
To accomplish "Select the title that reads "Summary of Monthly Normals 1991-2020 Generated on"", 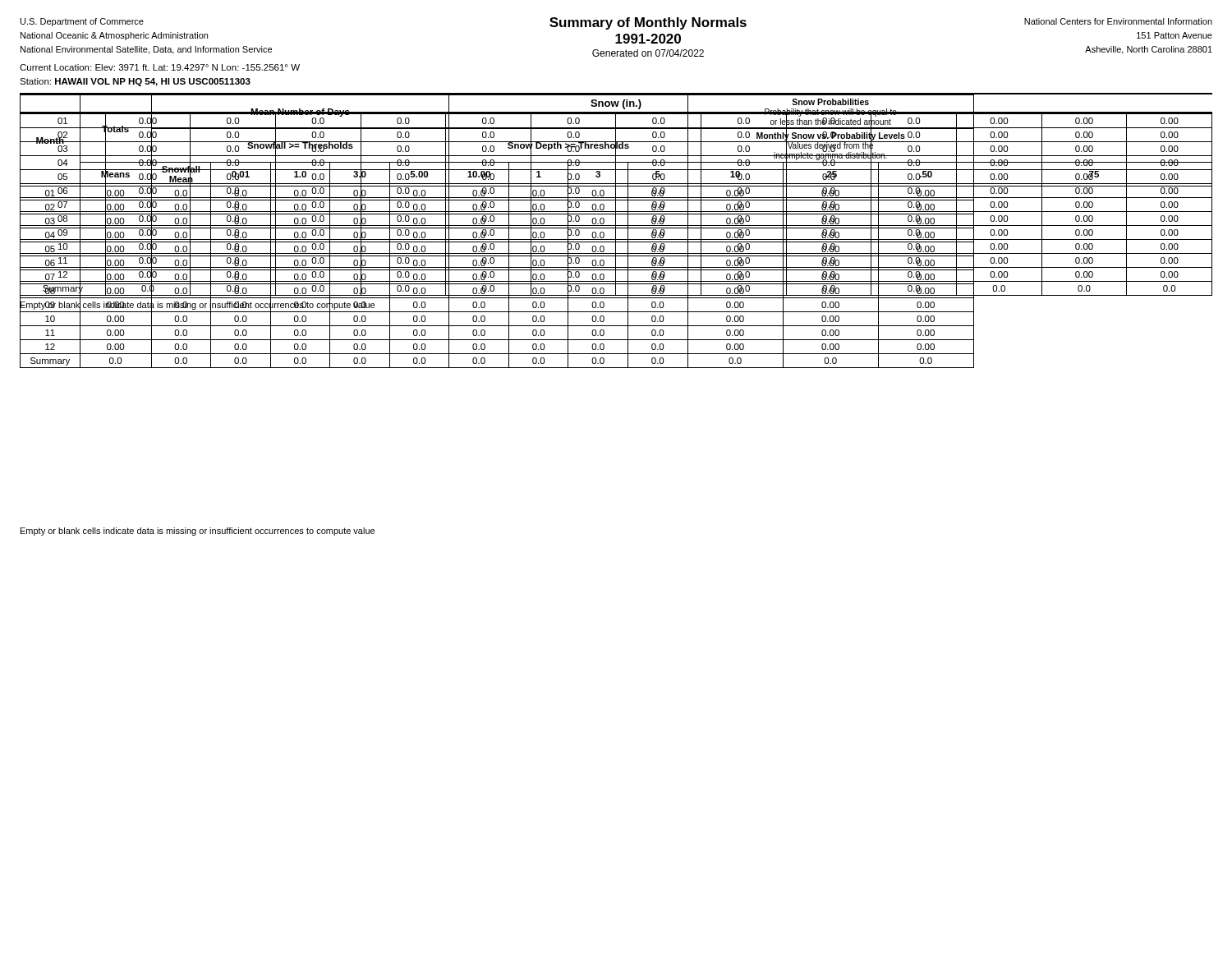I will 648,37.
